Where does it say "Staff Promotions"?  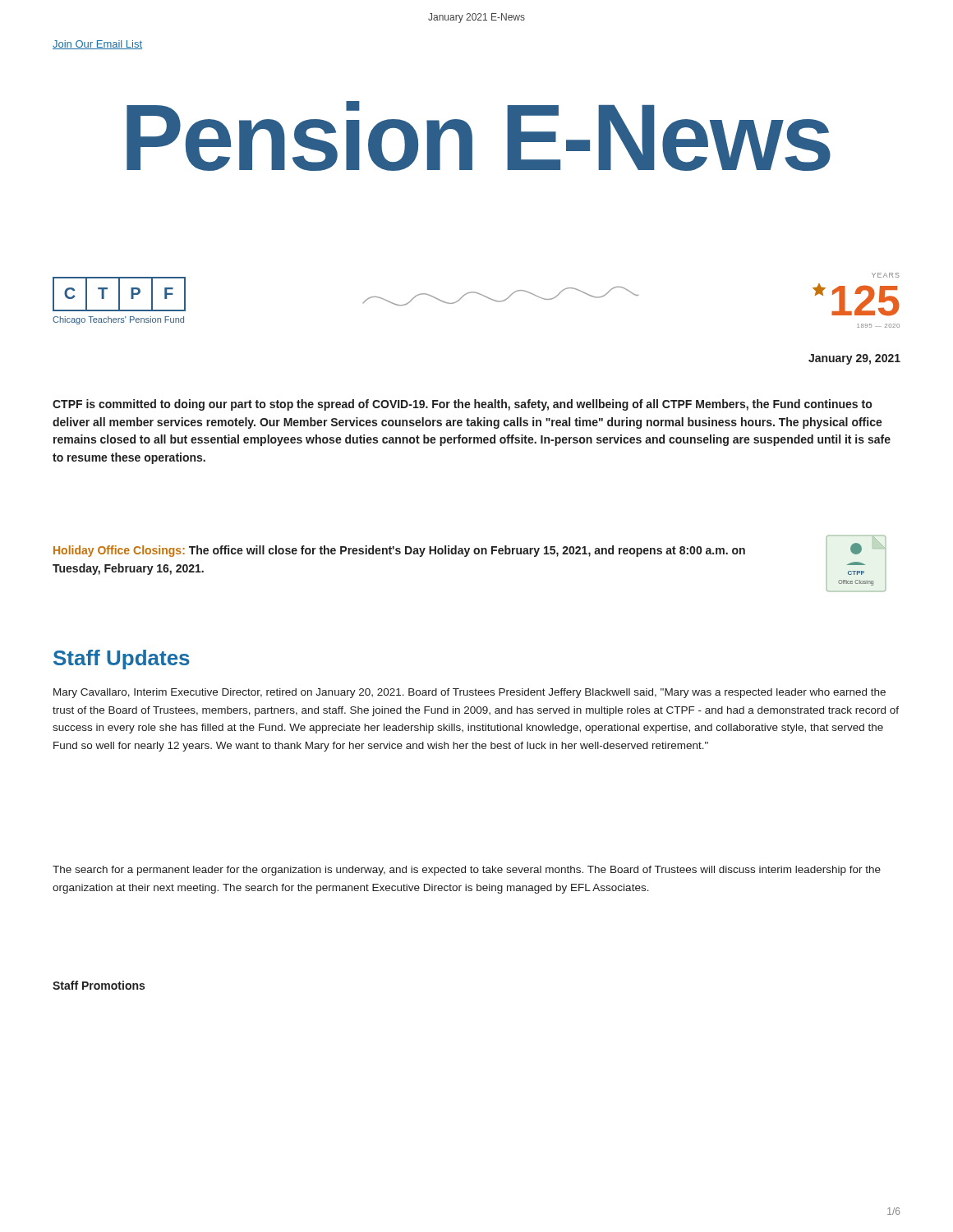pyautogui.click(x=99, y=986)
